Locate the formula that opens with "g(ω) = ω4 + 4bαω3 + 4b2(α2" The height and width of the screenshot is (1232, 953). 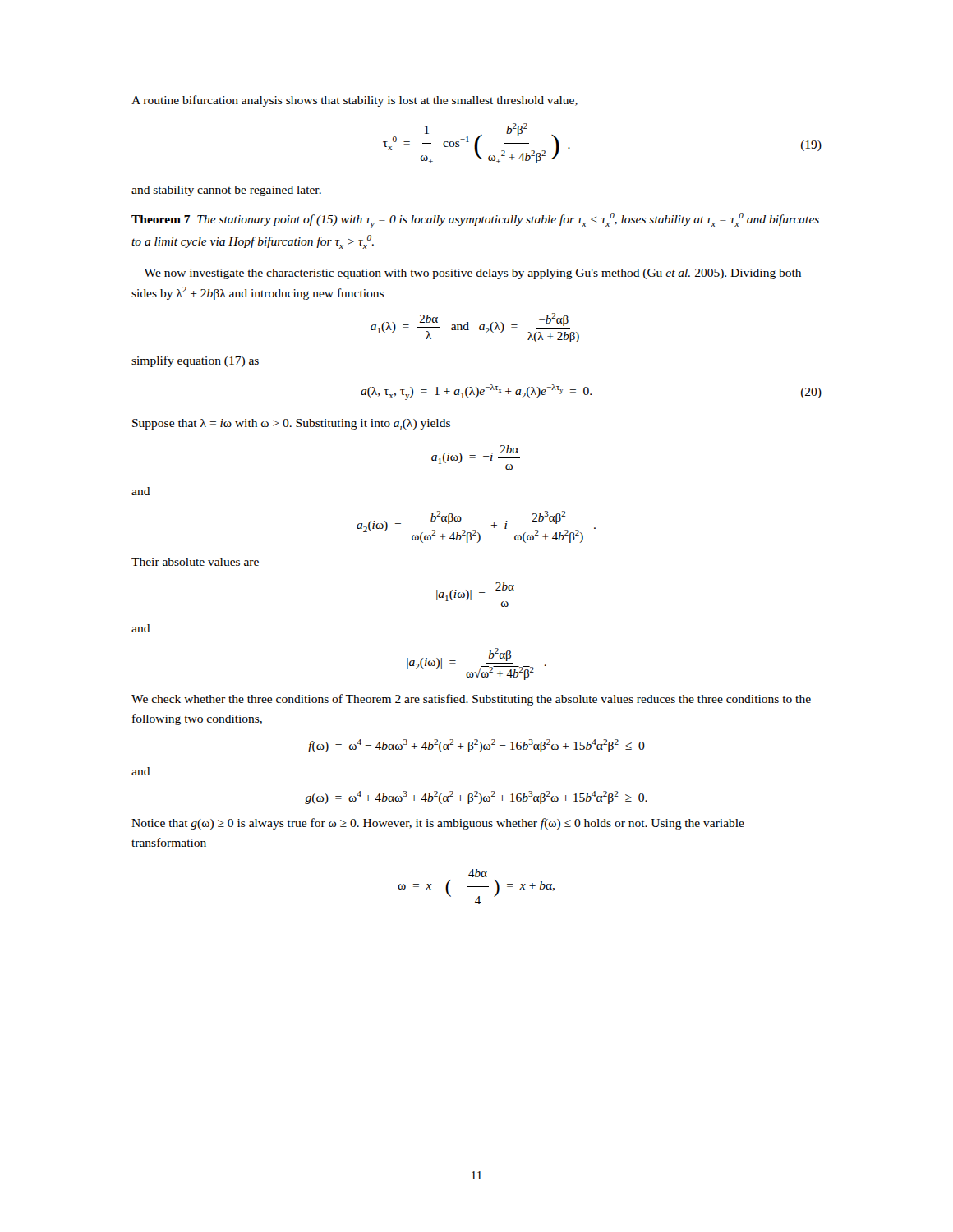pyautogui.click(x=476, y=797)
